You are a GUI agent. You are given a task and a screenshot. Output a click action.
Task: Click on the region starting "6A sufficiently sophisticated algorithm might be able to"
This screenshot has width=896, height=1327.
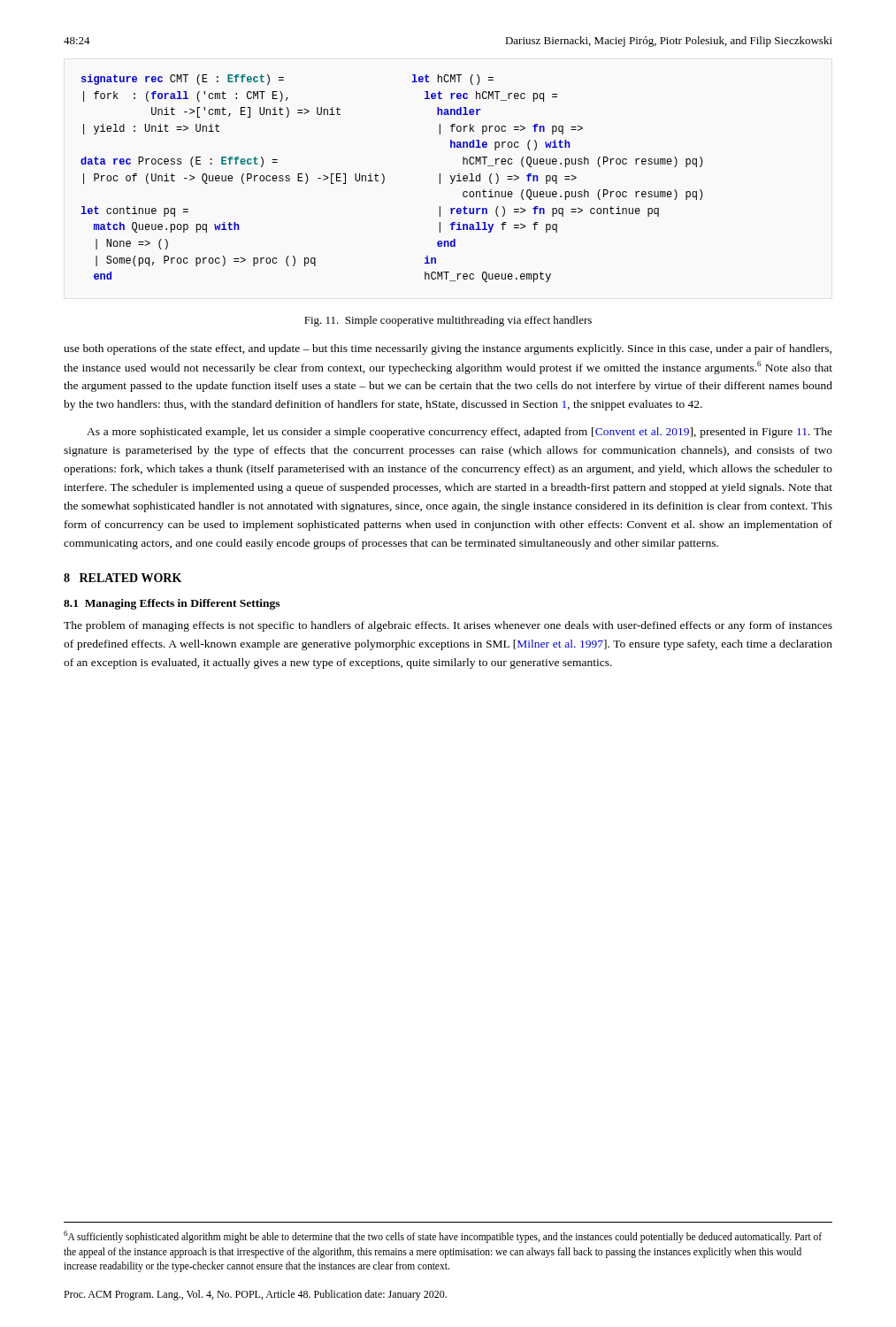443,1250
